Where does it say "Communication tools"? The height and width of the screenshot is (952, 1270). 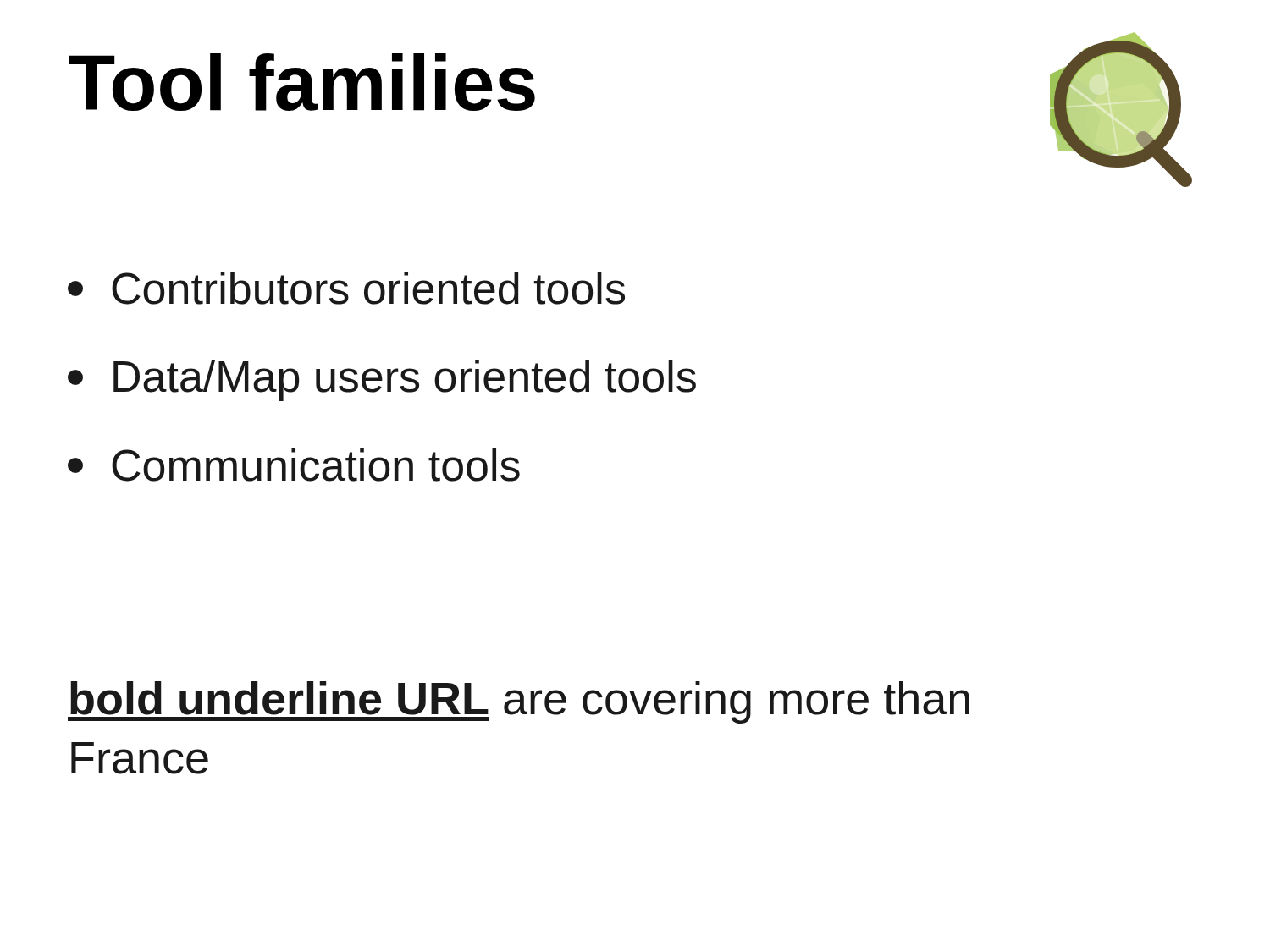(x=294, y=465)
